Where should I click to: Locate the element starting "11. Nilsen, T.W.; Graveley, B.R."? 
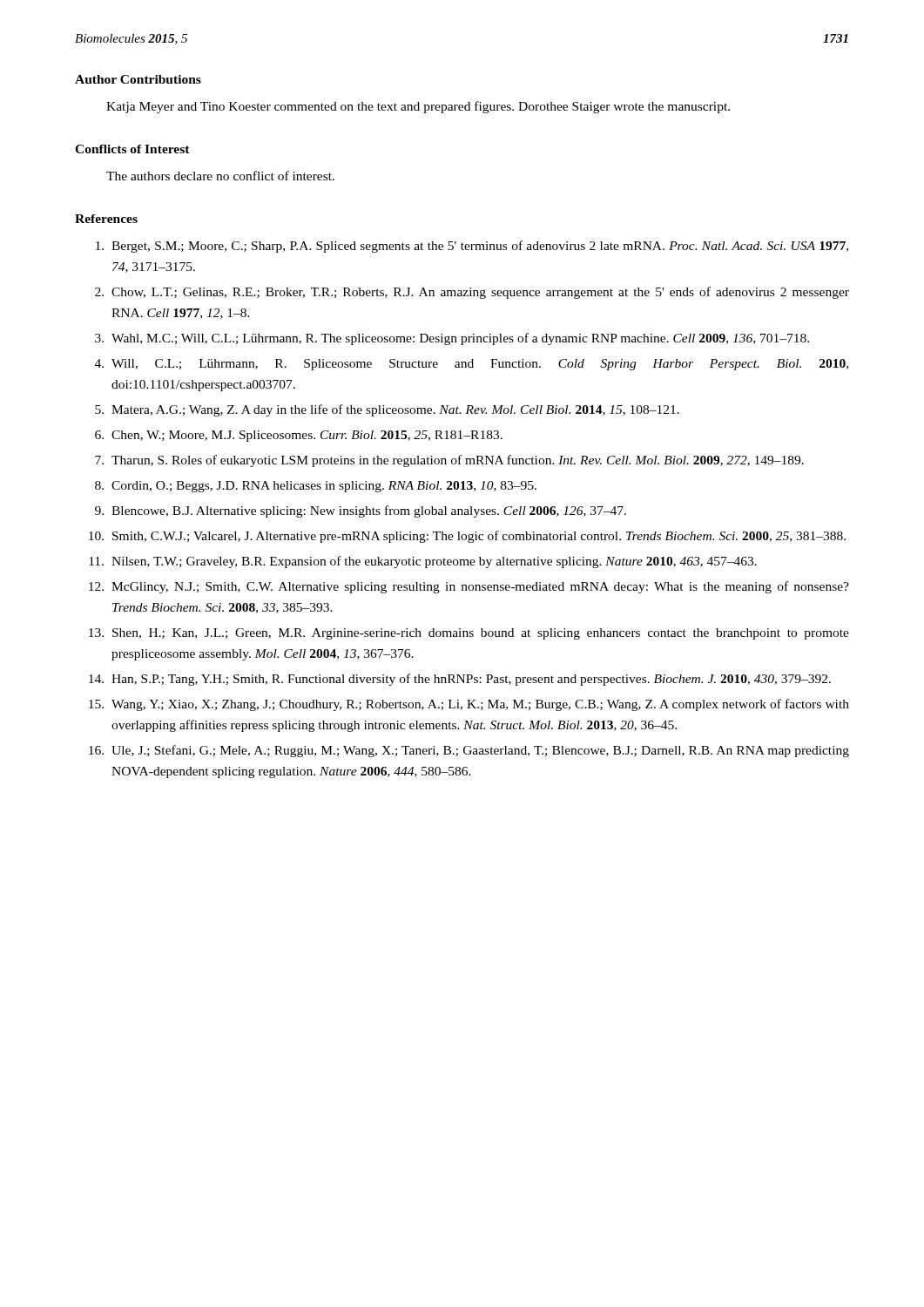[462, 561]
